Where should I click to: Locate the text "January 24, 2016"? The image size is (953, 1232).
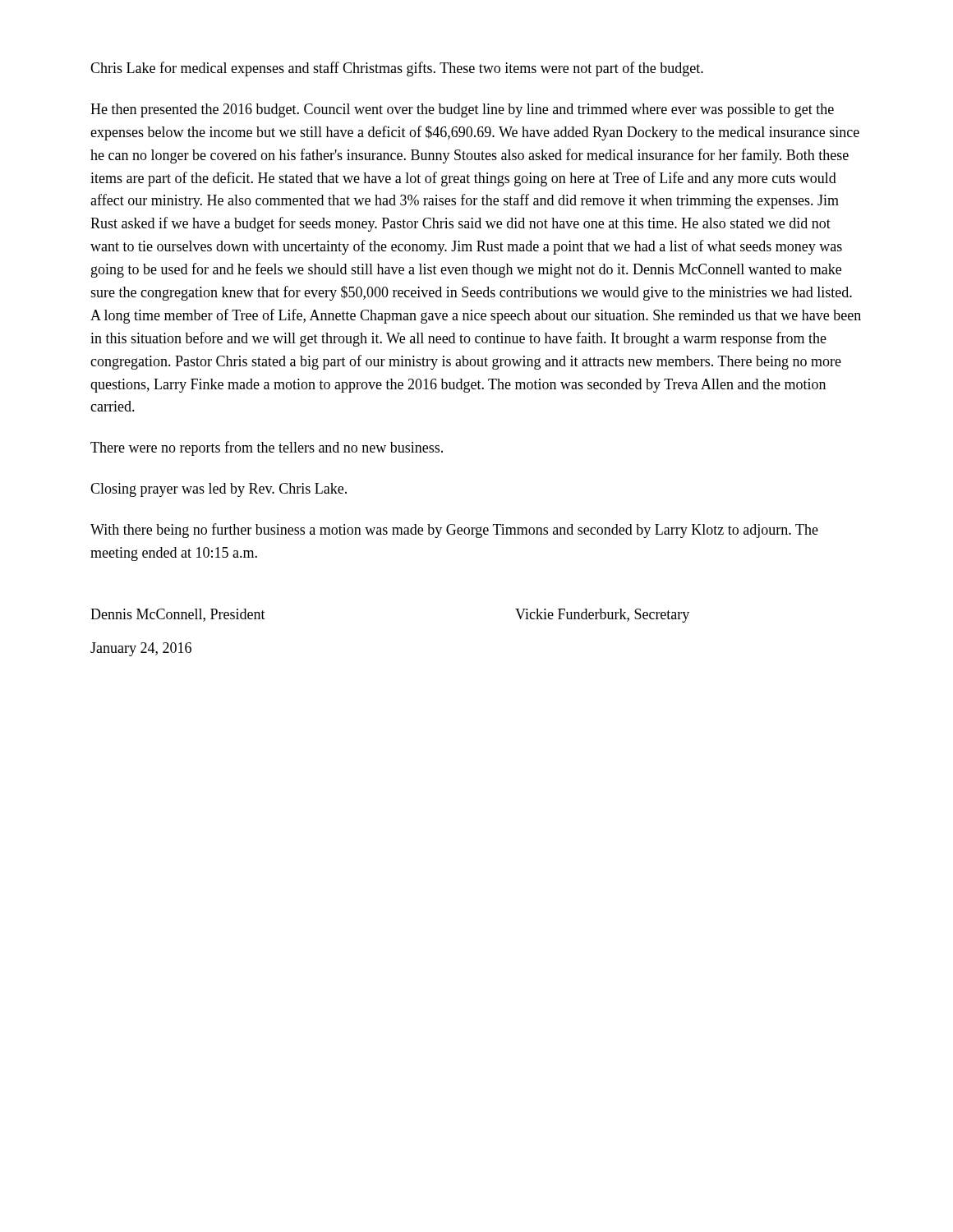point(141,648)
